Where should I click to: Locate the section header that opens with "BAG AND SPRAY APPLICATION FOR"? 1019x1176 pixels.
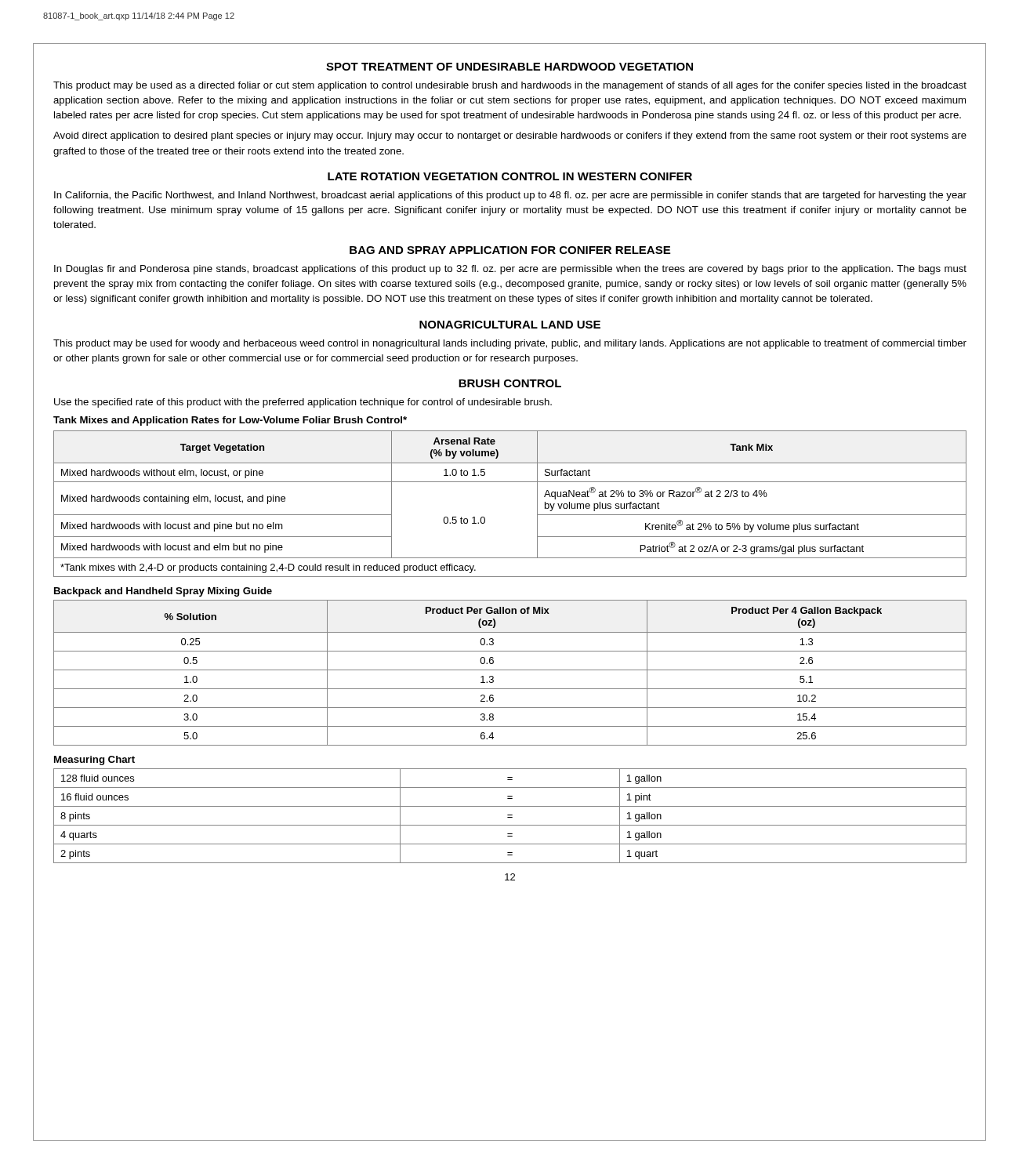tap(510, 250)
